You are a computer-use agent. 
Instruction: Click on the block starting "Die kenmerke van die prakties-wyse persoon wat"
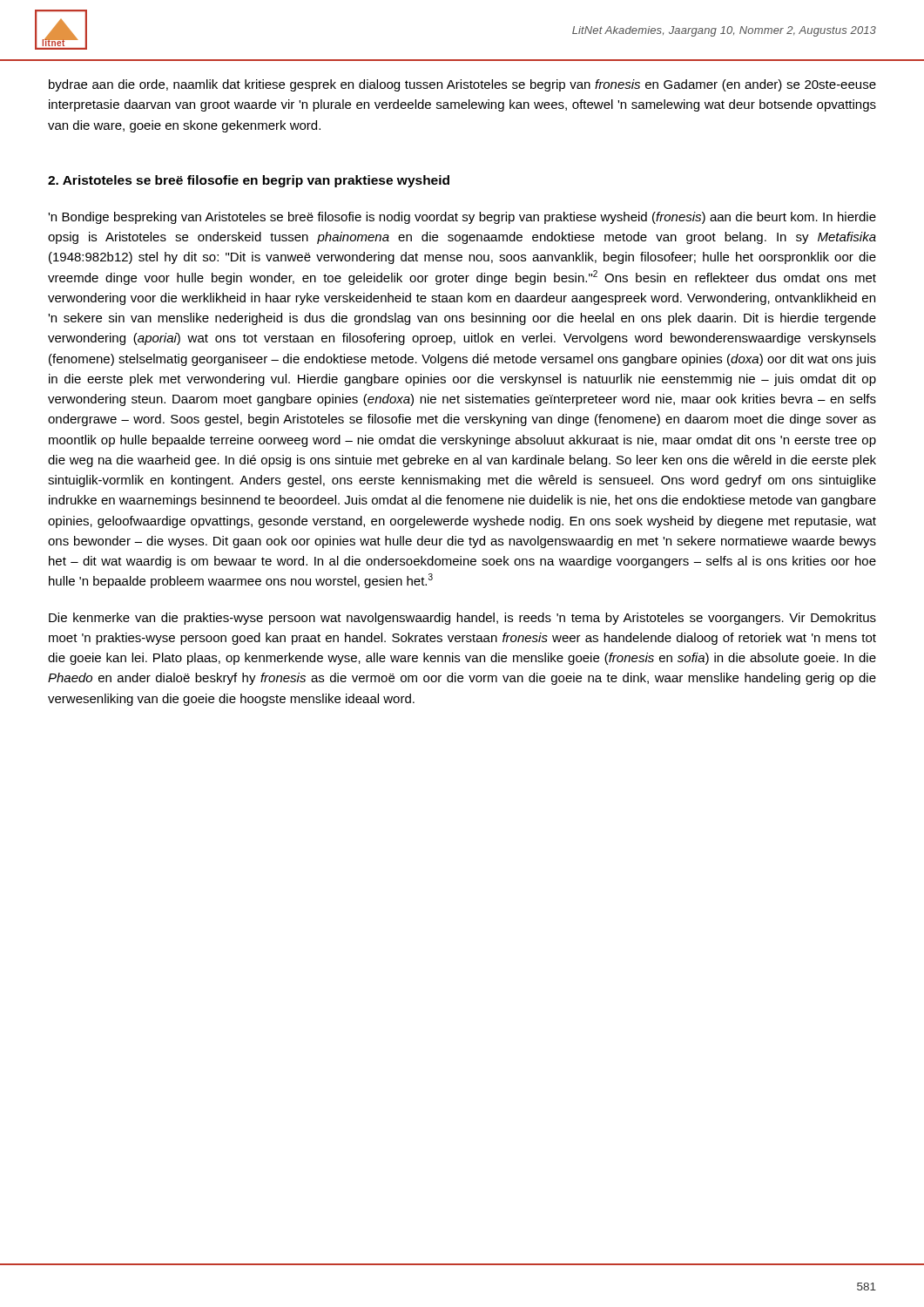(462, 657)
